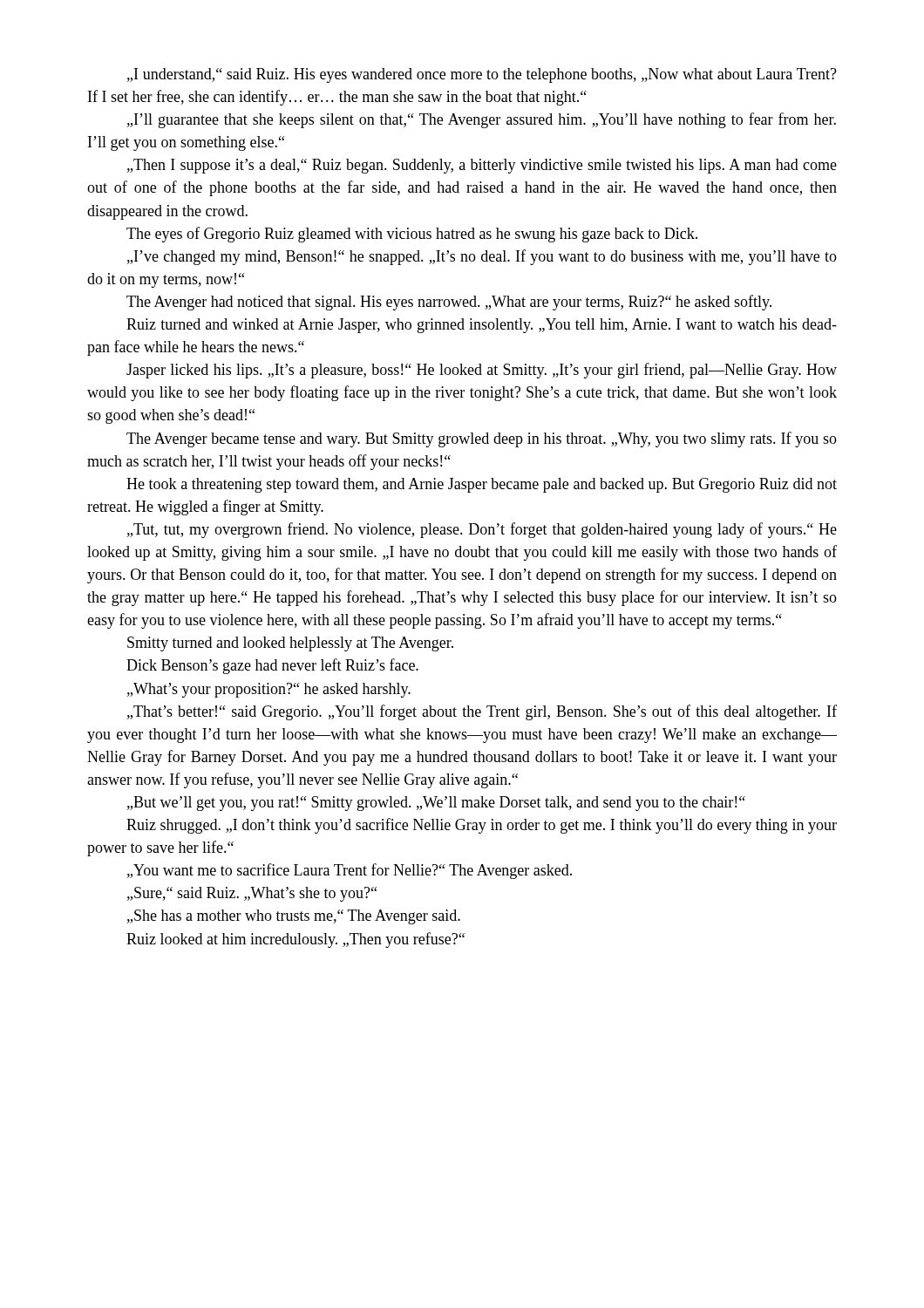
Task: Locate the region starting "„I understand,“ said Ruiz. His eyes"
Action: 482,75
